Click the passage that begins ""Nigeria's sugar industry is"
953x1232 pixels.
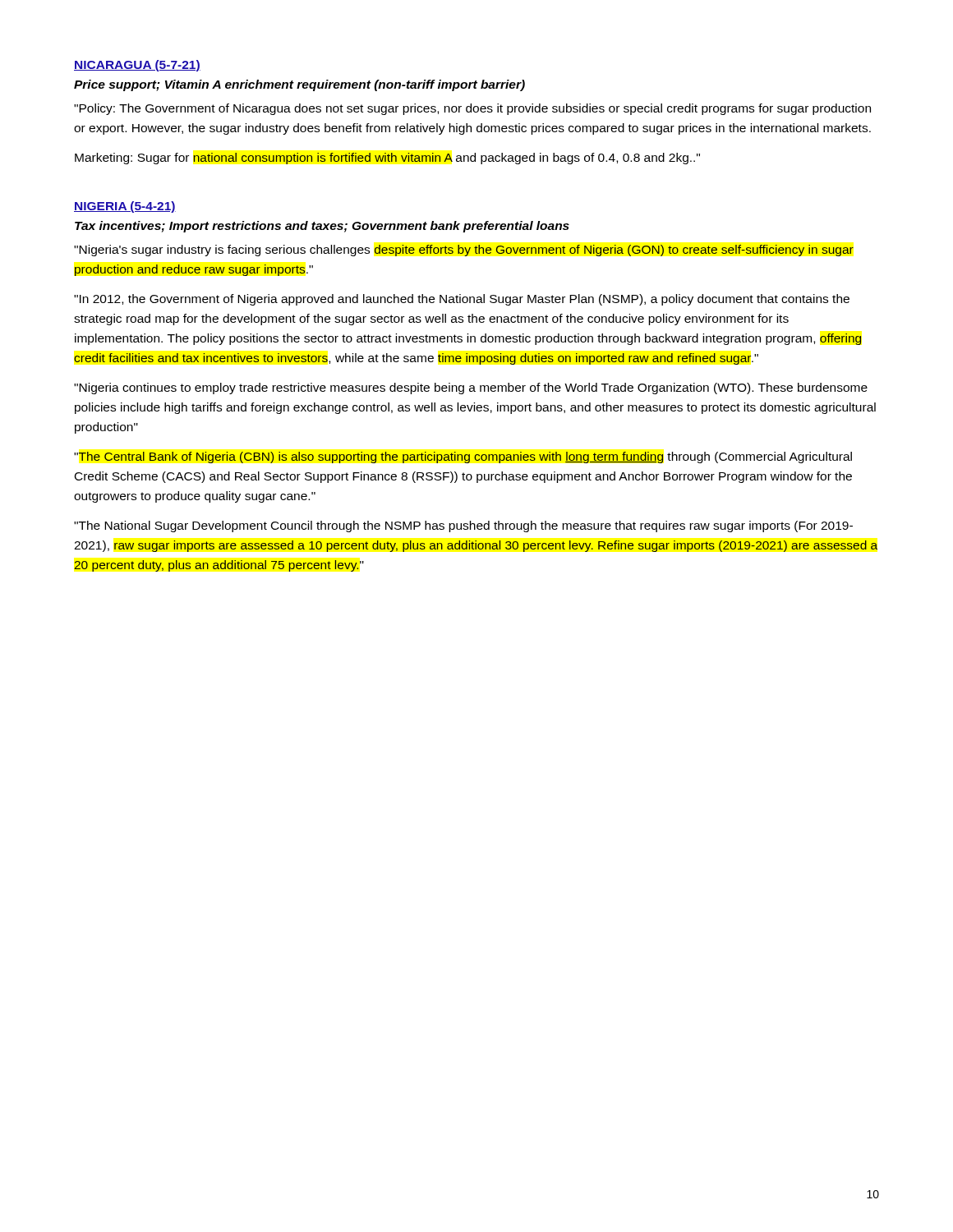(x=464, y=259)
